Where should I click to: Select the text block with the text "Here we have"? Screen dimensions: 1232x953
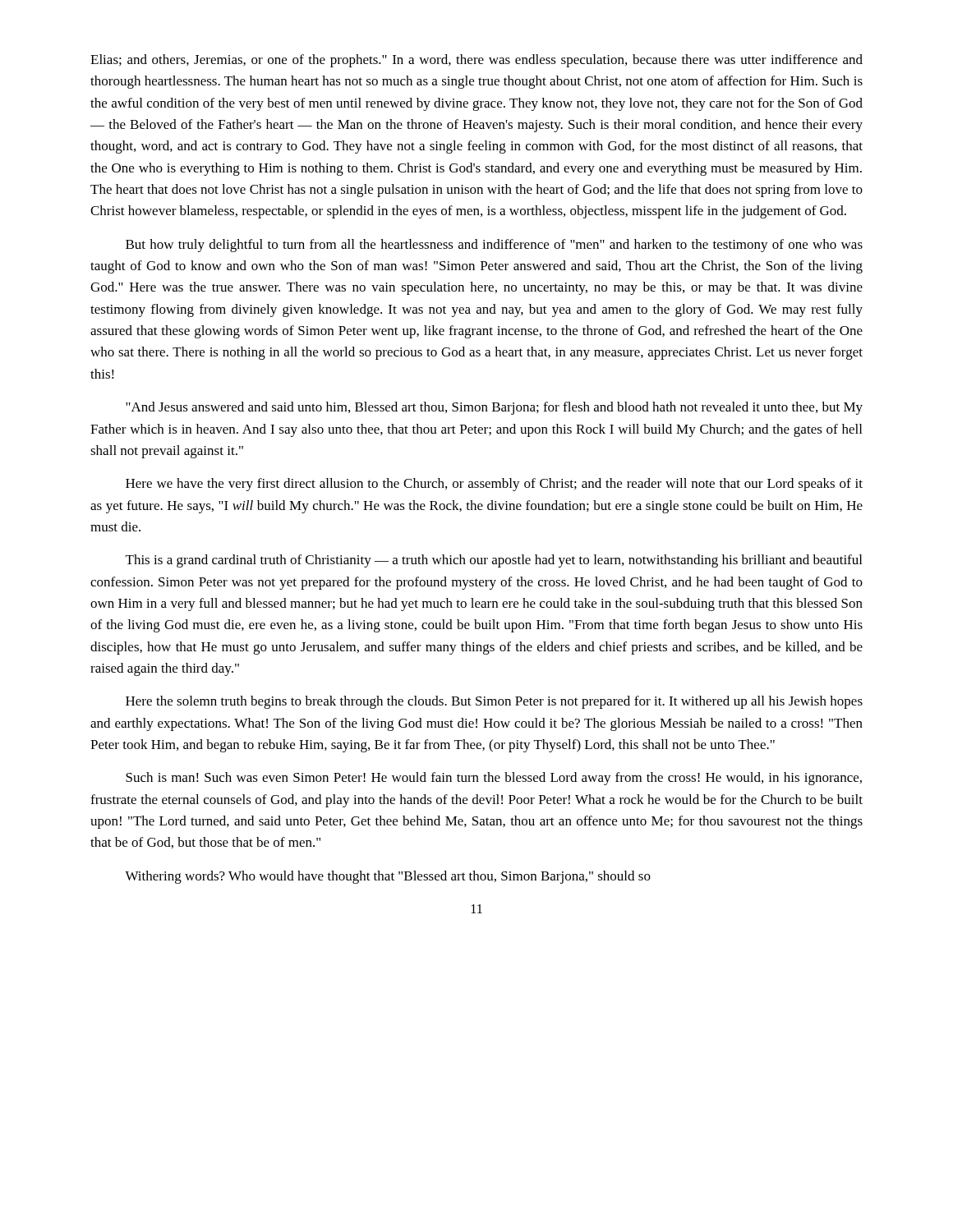point(476,506)
